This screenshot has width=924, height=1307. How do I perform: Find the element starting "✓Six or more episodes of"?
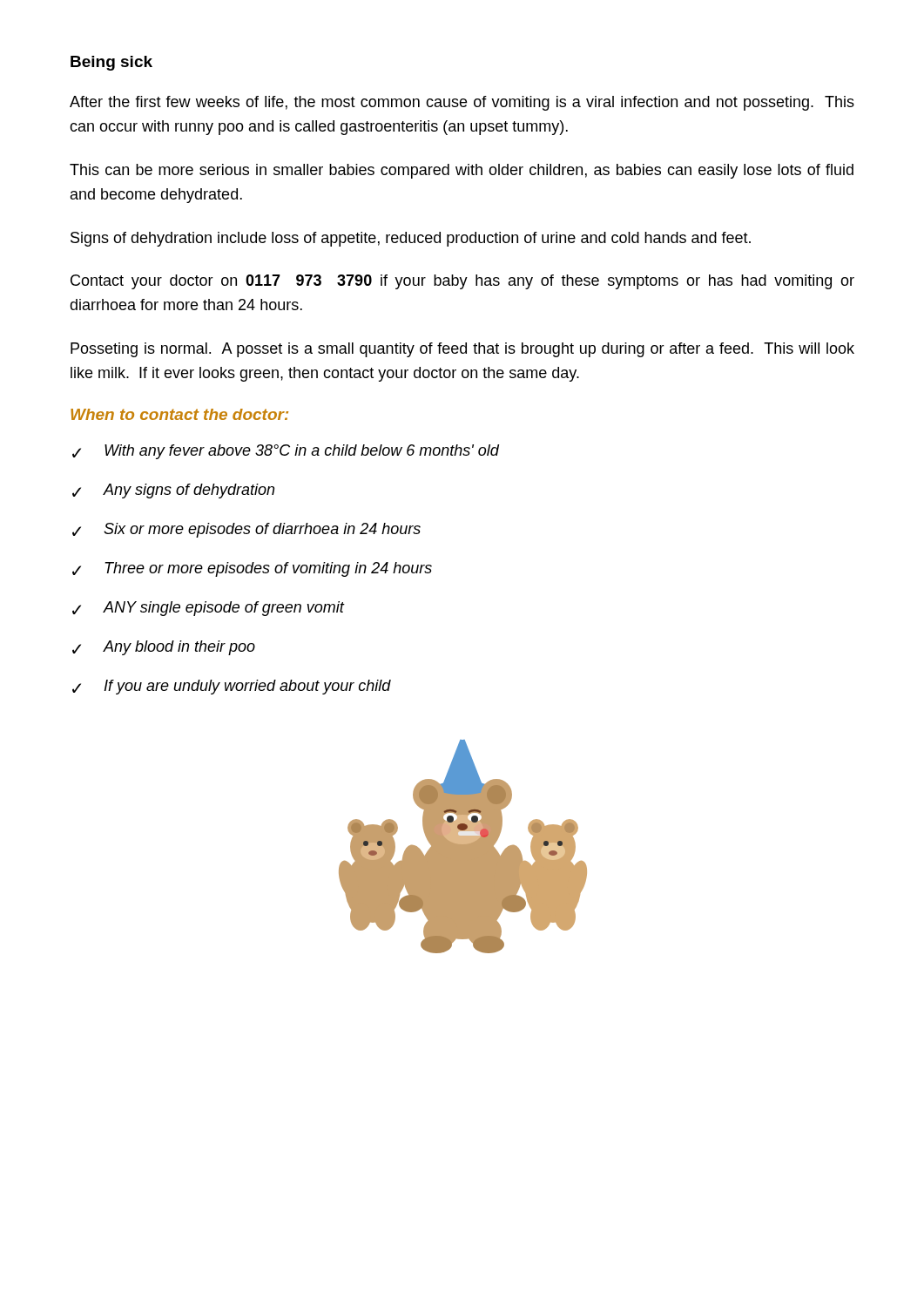[x=245, y=531]
